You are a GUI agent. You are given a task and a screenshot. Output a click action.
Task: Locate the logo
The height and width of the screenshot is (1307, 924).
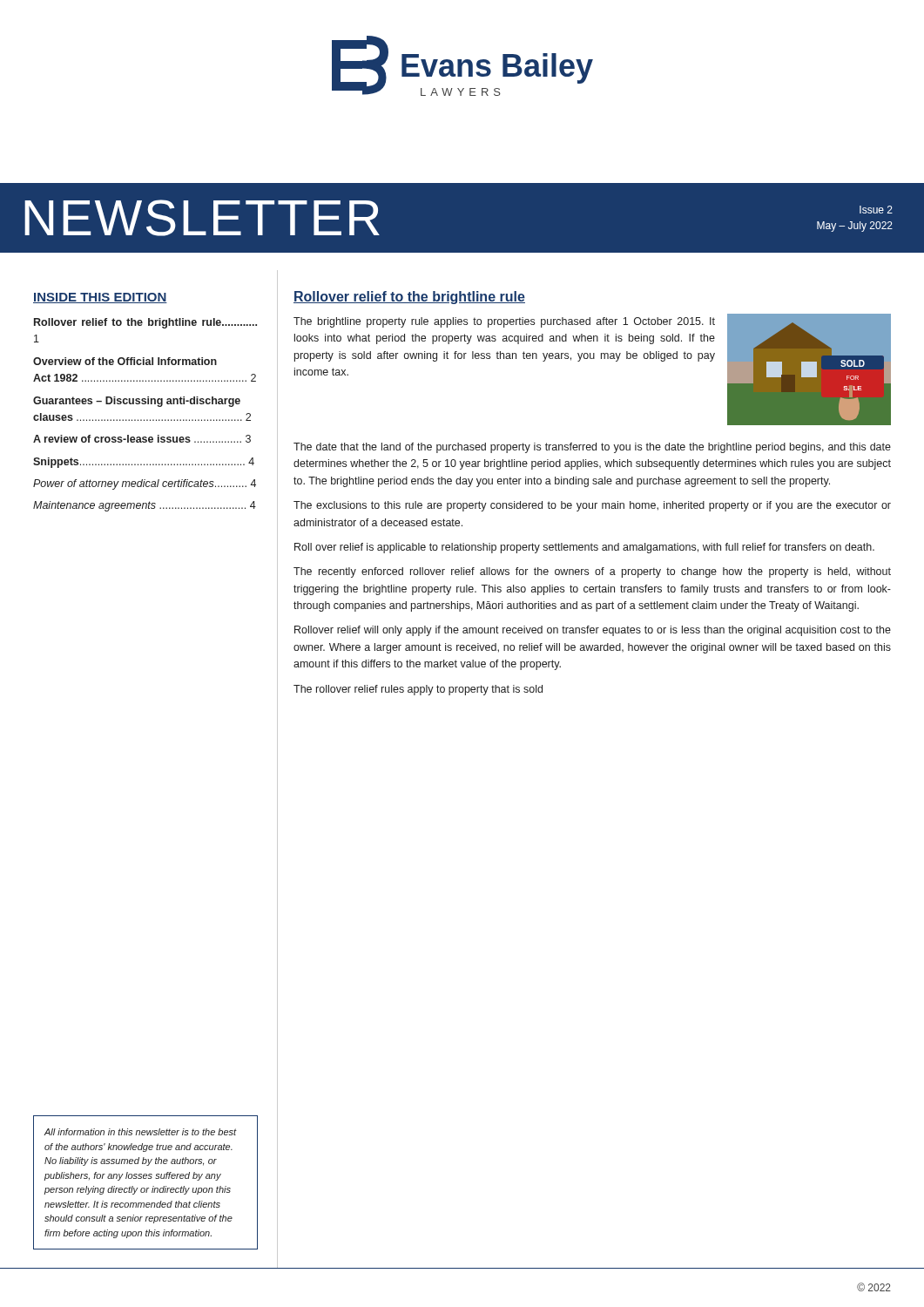[x=462, y=74]
